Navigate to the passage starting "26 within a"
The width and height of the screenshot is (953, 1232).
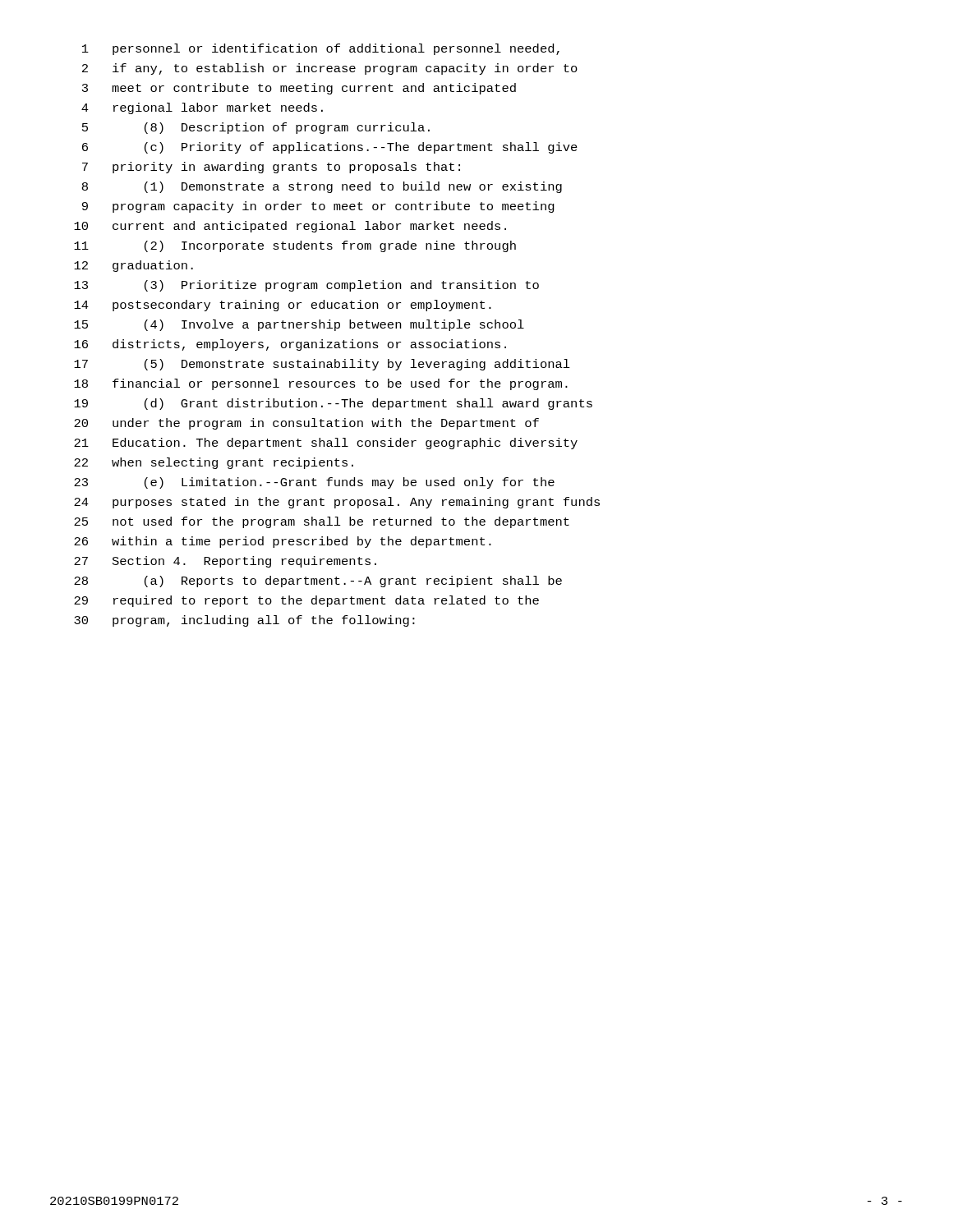tap(272, 542)
